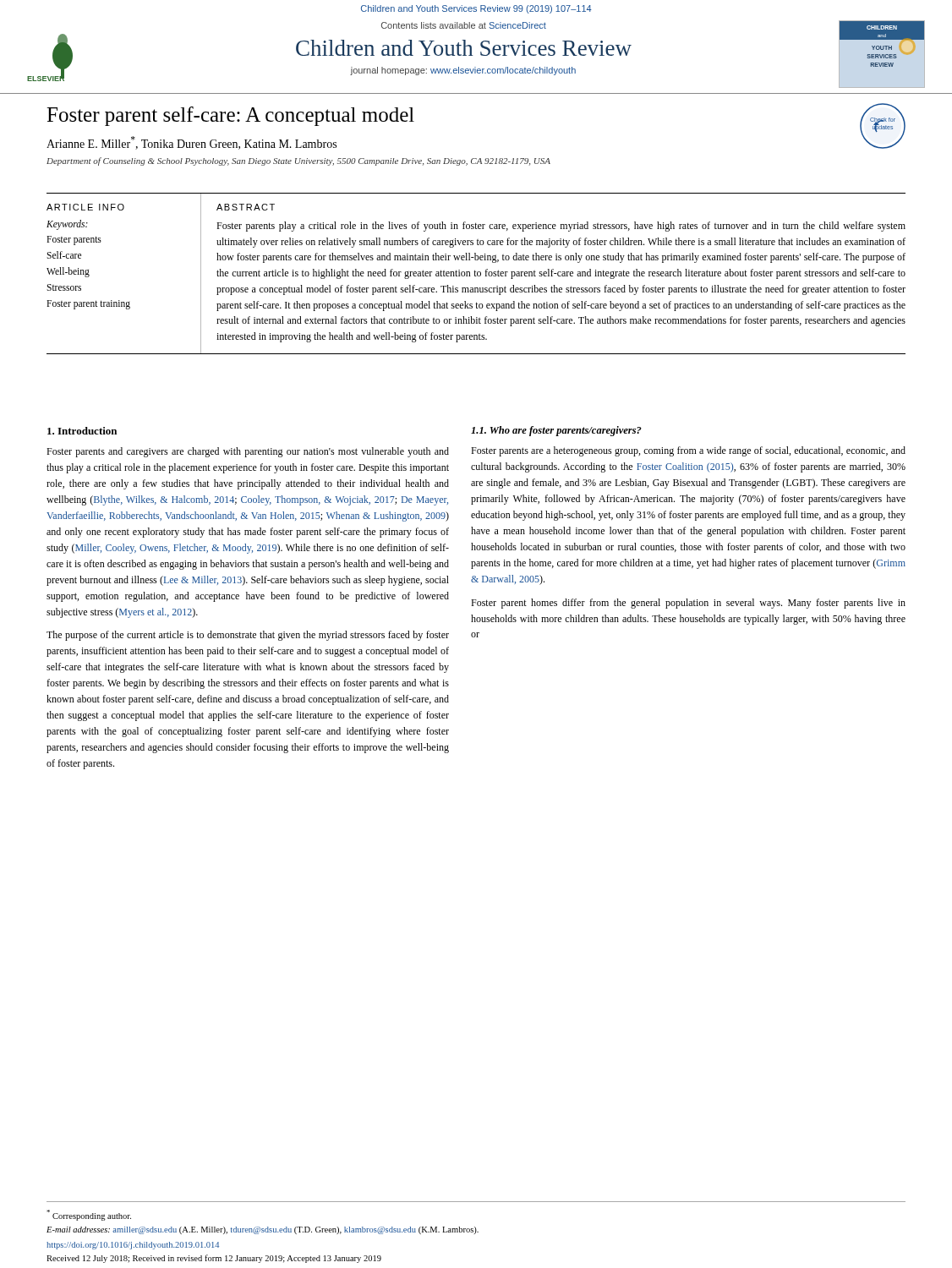This screenshot has width=952, height=1268.
Task: Select the region starting "Foster parents and caregivers are"
Action: click(248, 531)
